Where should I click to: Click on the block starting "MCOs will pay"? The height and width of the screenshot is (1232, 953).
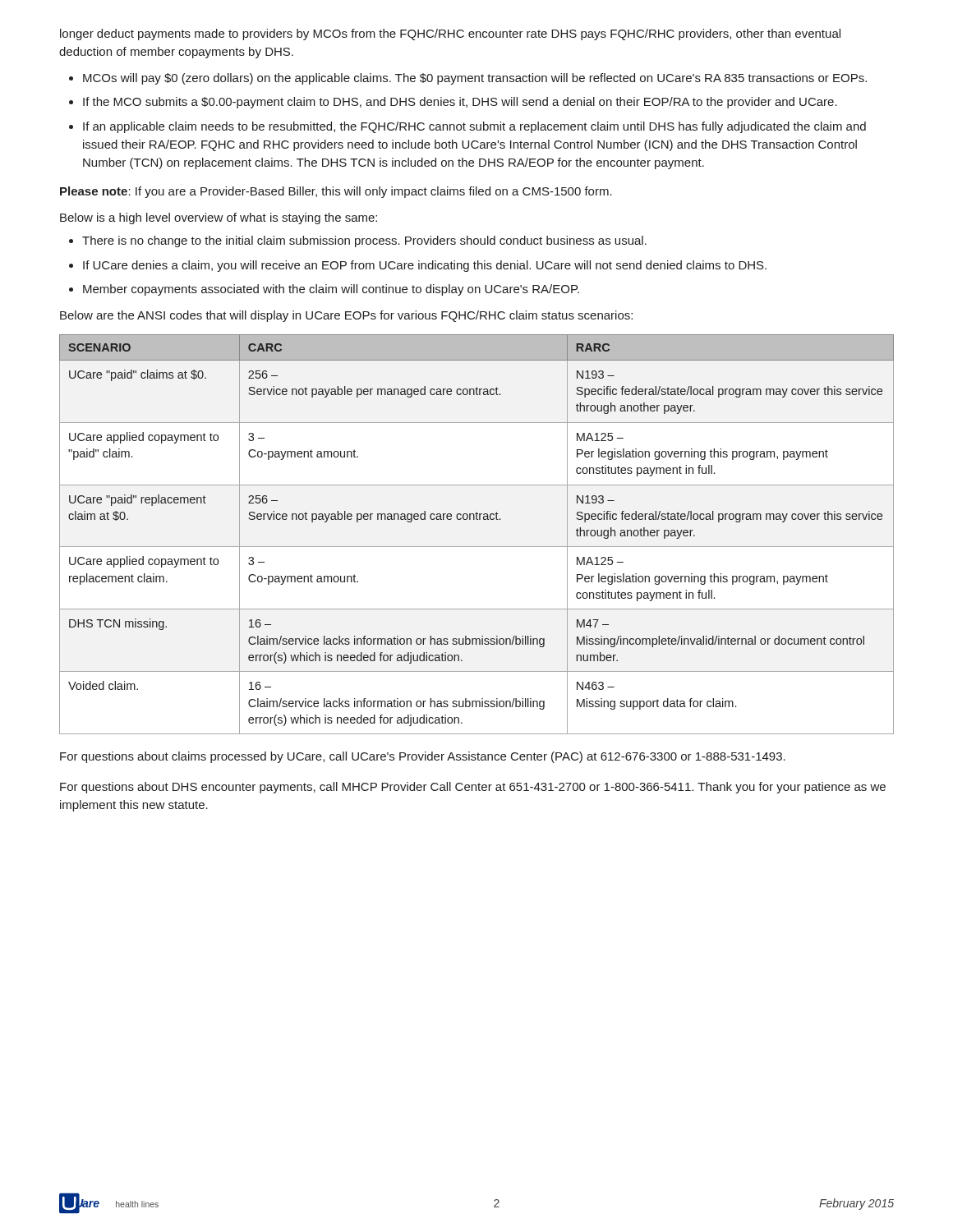(475, 77)
